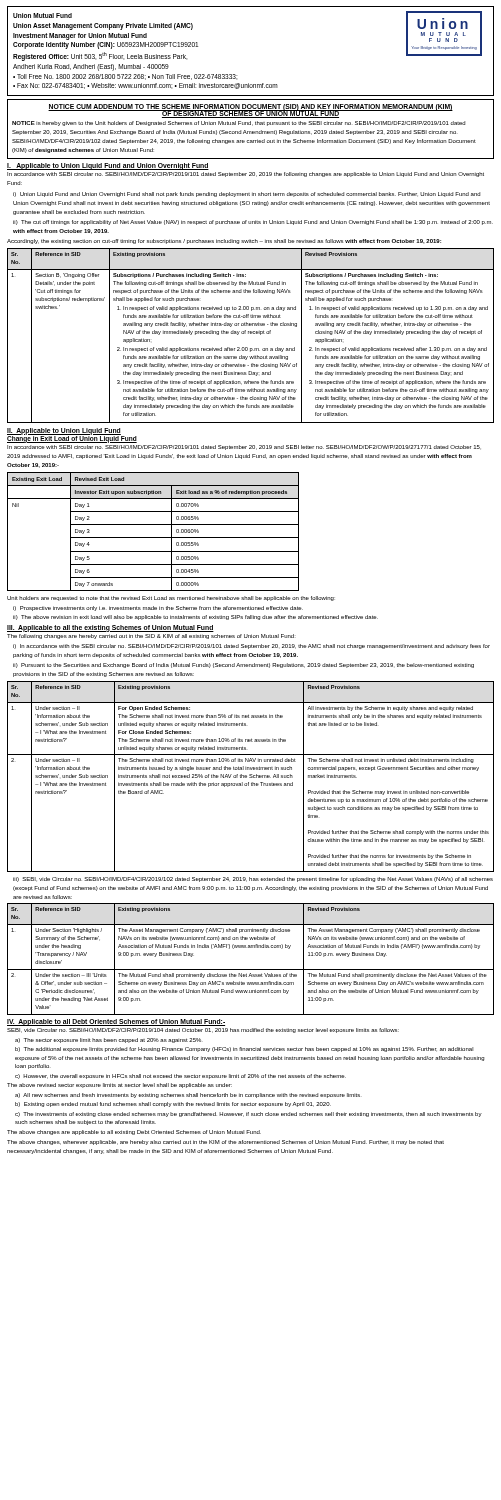This screenshot has width=501, height=1500.
Task: Find the list item that reads "ii) Pursuant to the Securities and Exchange Board"
Action: [244, 669]
